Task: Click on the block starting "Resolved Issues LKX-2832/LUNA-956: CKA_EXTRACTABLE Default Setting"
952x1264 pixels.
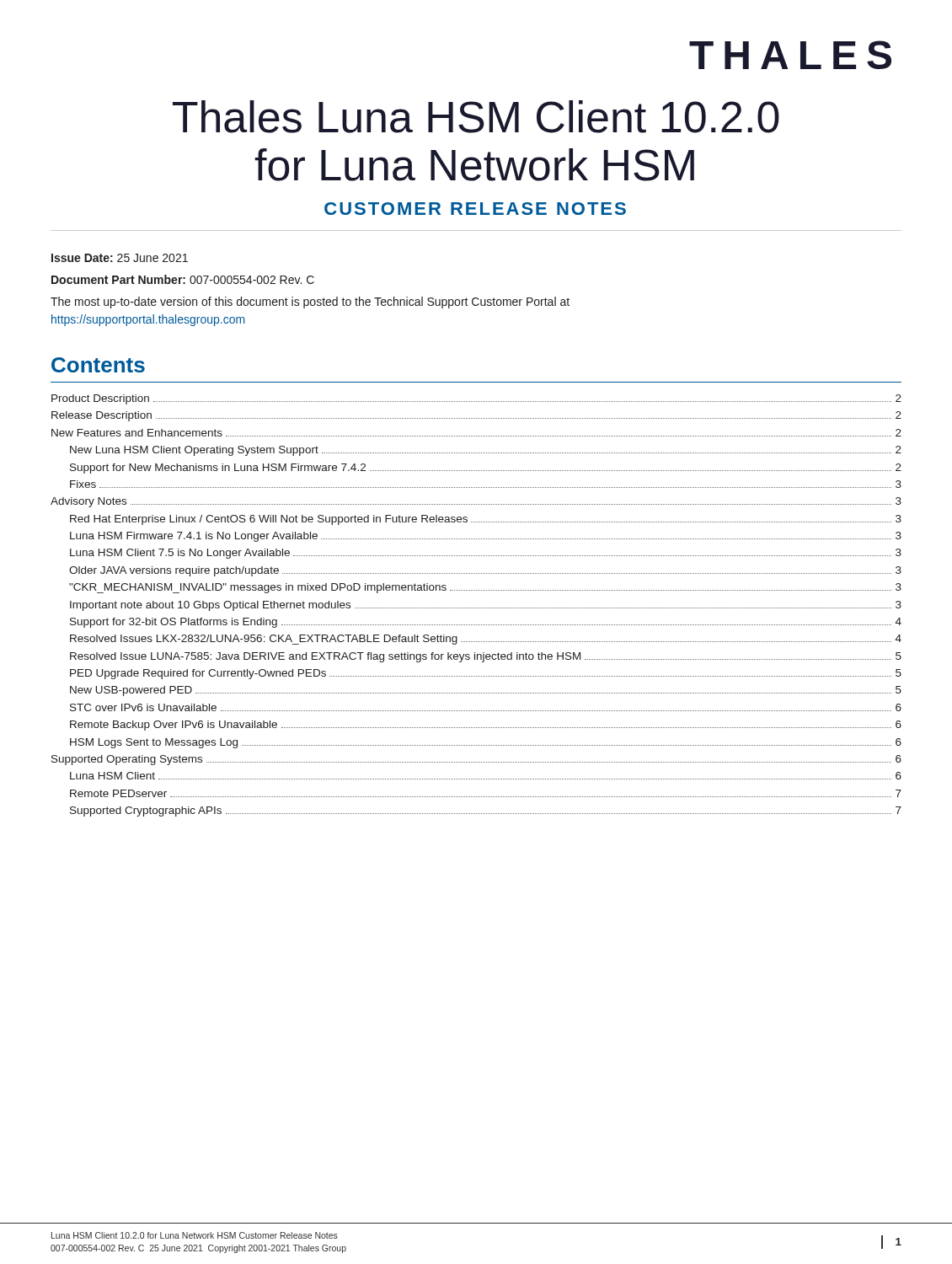Action: [476, 639]
